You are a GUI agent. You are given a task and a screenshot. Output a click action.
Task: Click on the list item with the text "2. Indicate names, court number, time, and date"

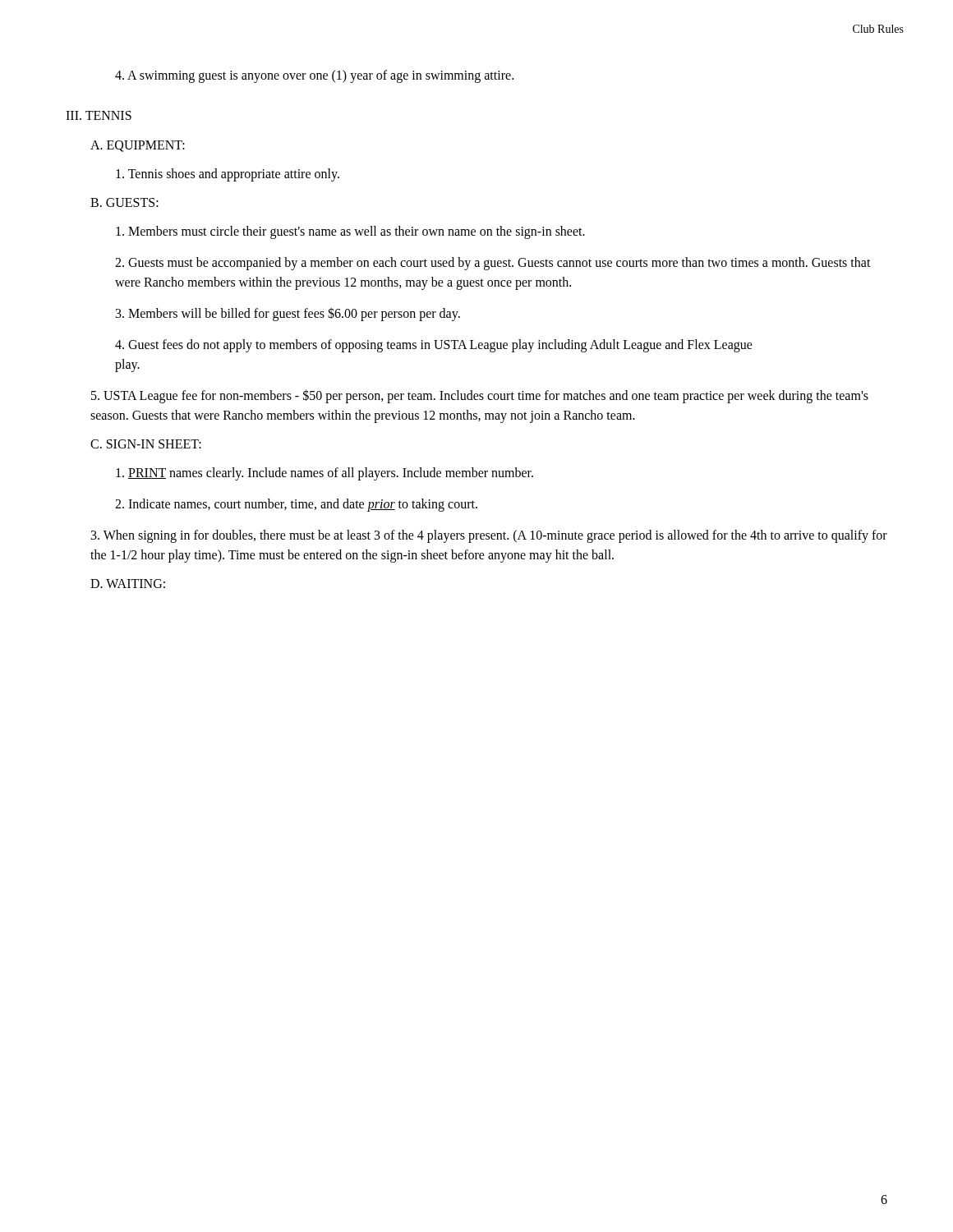pos(297,504)
